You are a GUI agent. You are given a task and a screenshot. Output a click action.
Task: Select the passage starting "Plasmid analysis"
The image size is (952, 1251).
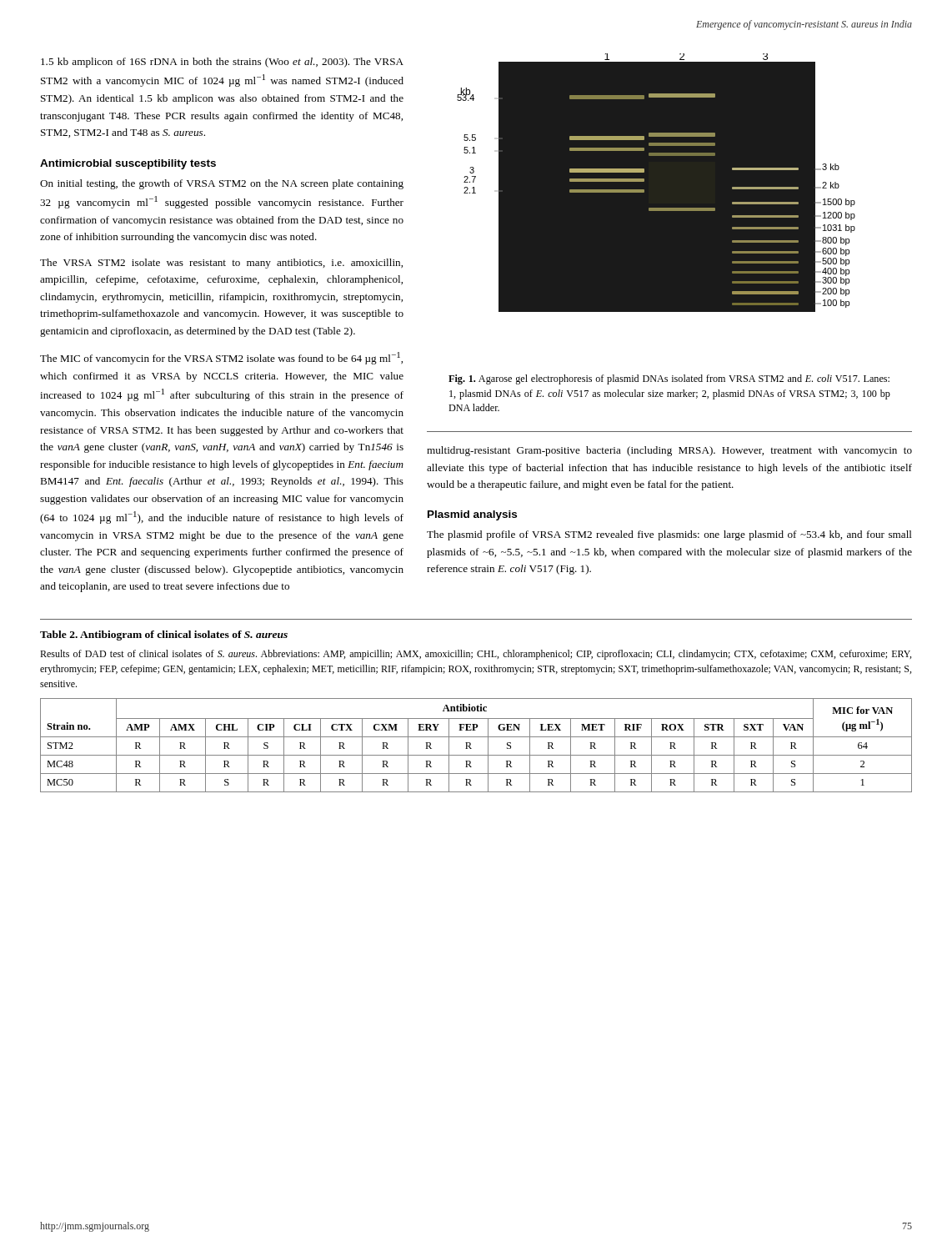coord(472,515)
